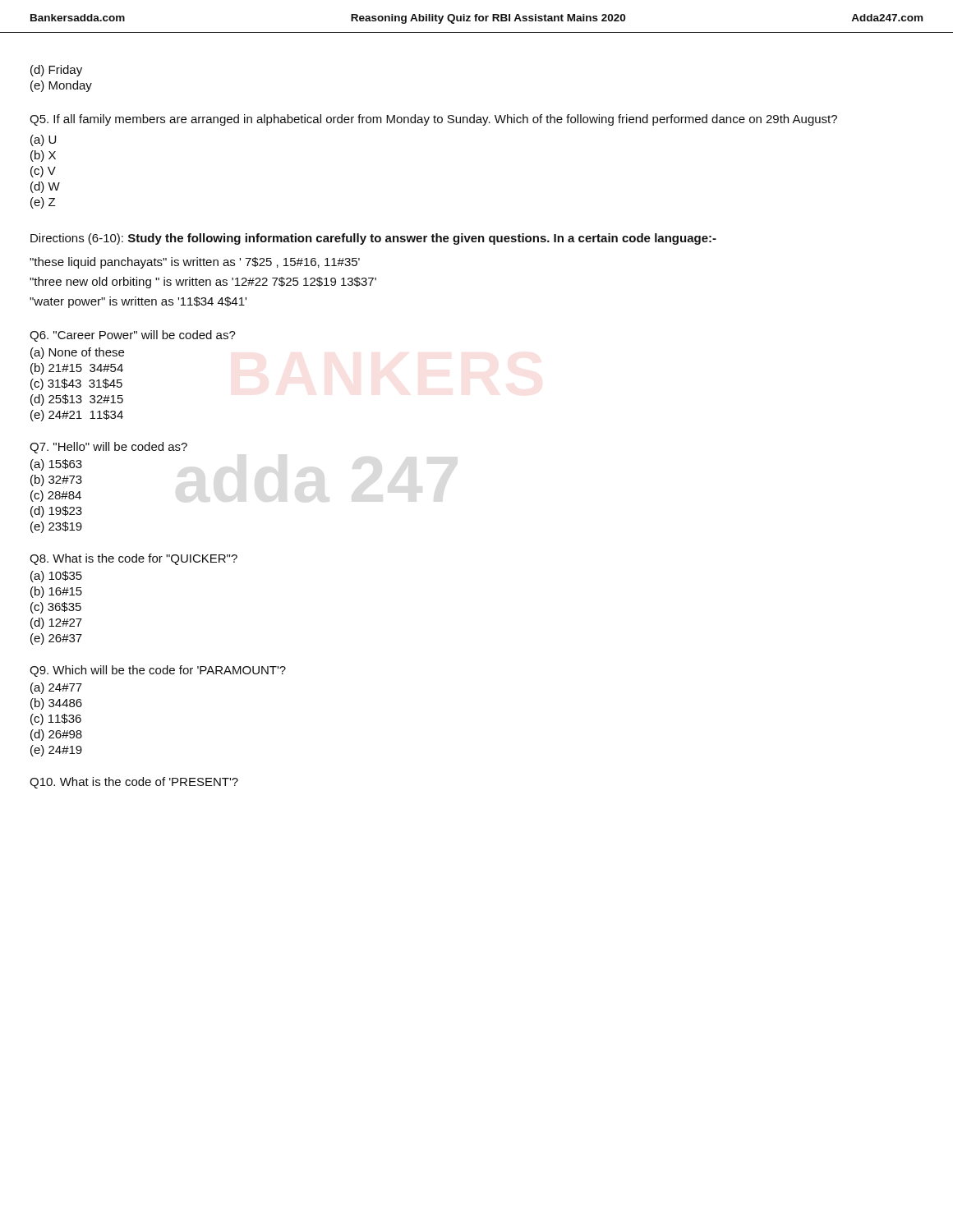Select the passage starting "Q10. What is the code"
This screenshot has height=1232, width=953.
tap(134, 781)
